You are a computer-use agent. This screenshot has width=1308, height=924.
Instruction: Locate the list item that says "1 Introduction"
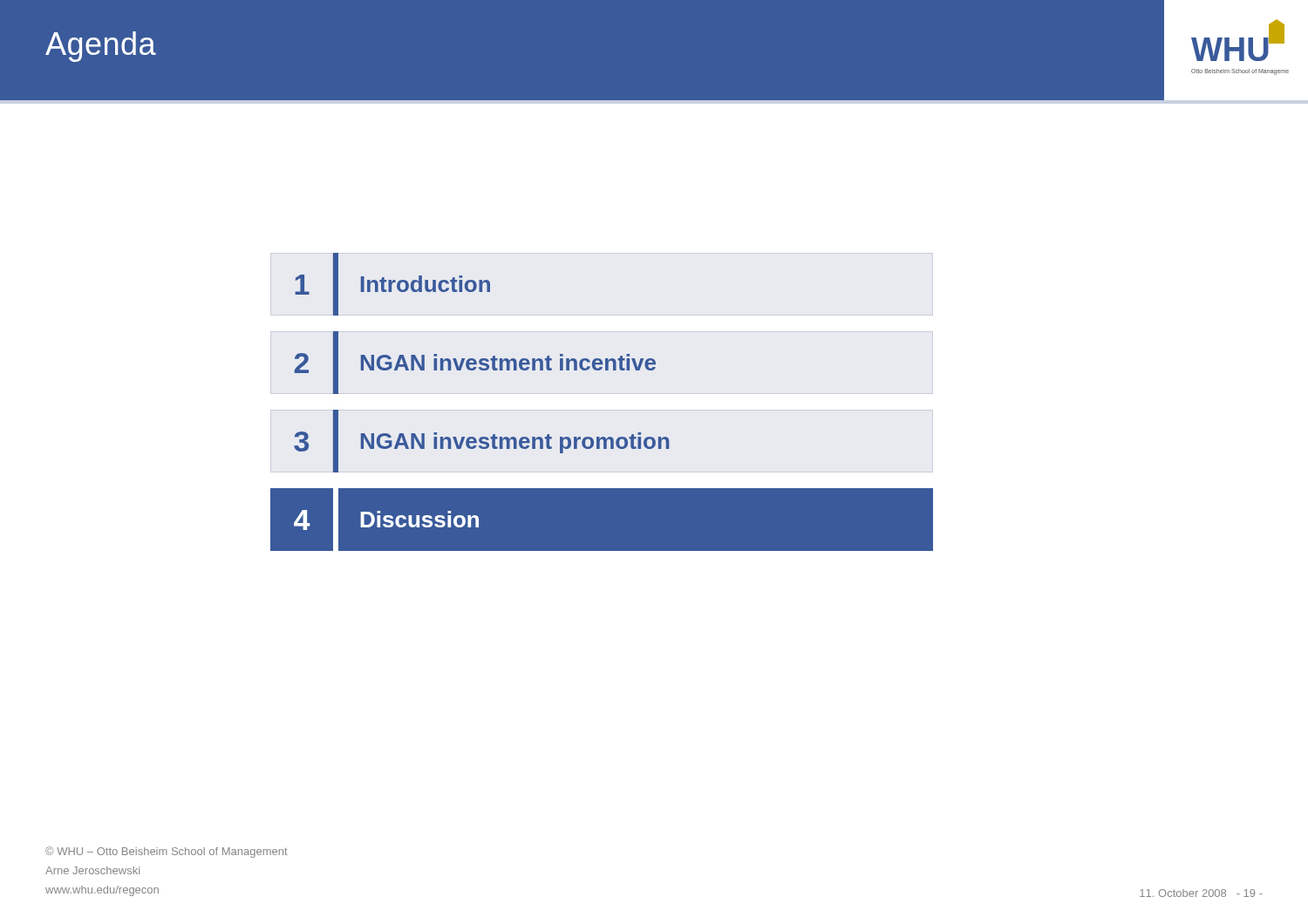click(392, 284)
